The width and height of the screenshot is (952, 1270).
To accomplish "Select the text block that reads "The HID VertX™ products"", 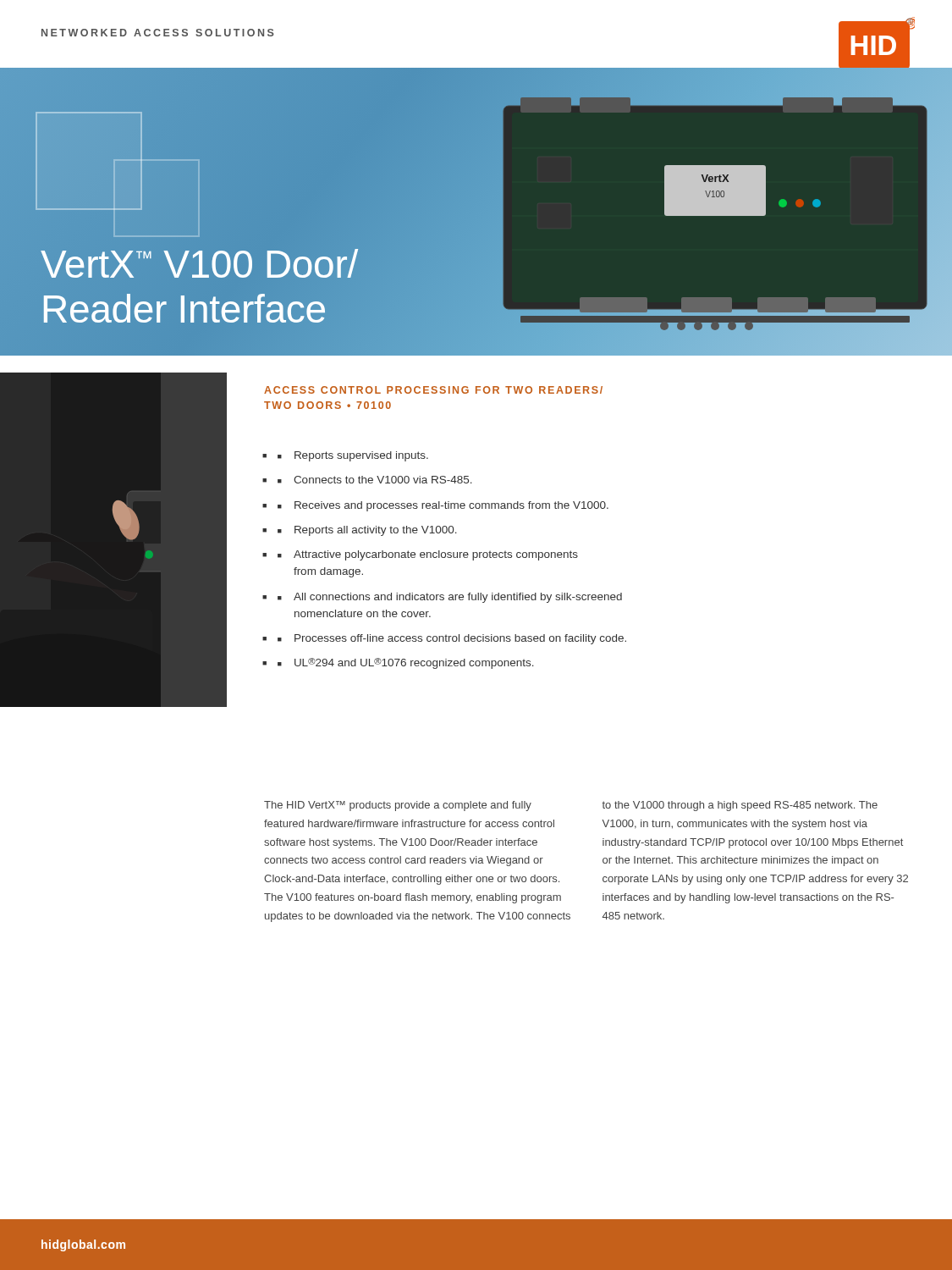I will coord(417,860).
